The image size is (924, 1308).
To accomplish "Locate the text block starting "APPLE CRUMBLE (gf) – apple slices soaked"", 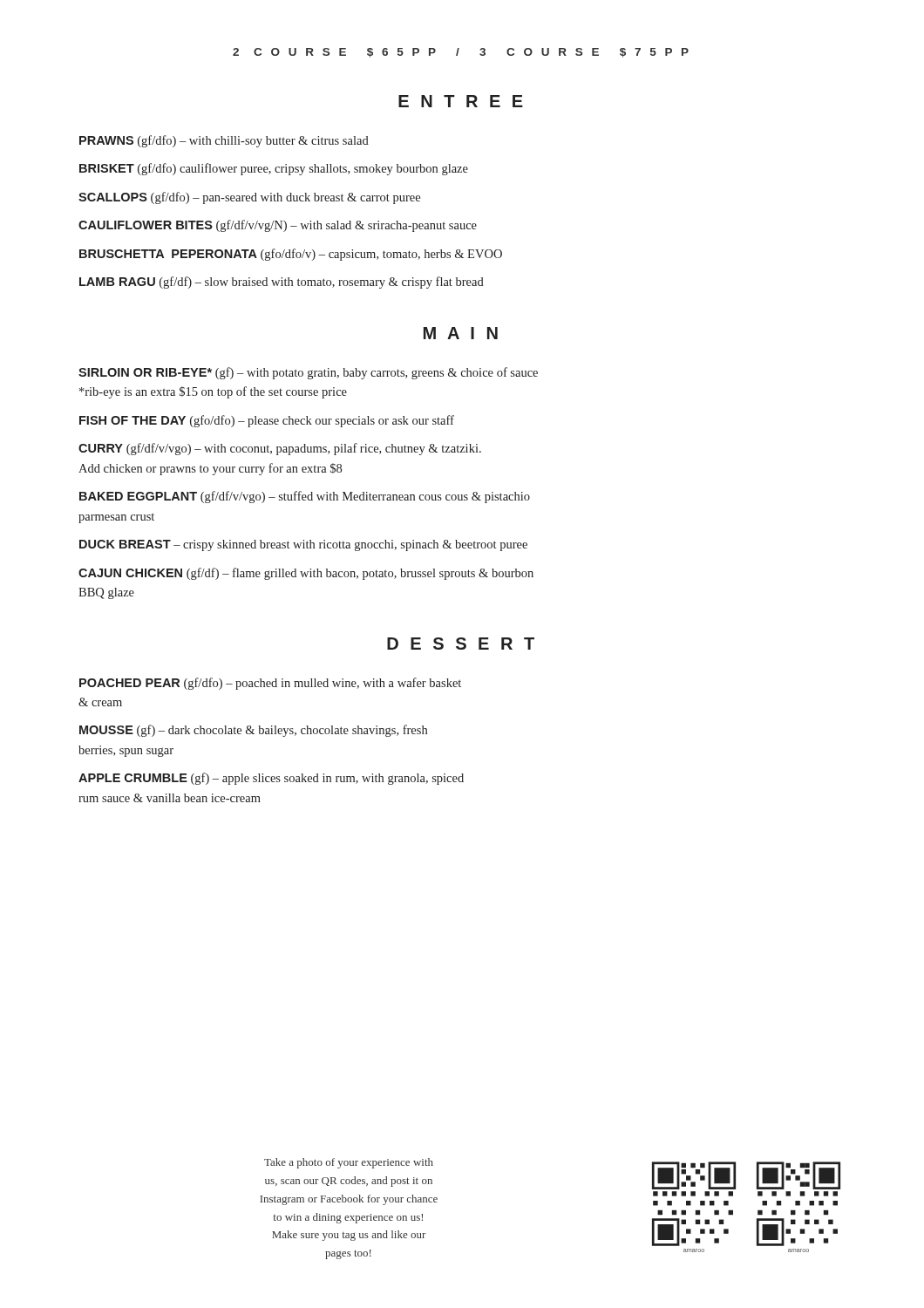I will 271,788.
